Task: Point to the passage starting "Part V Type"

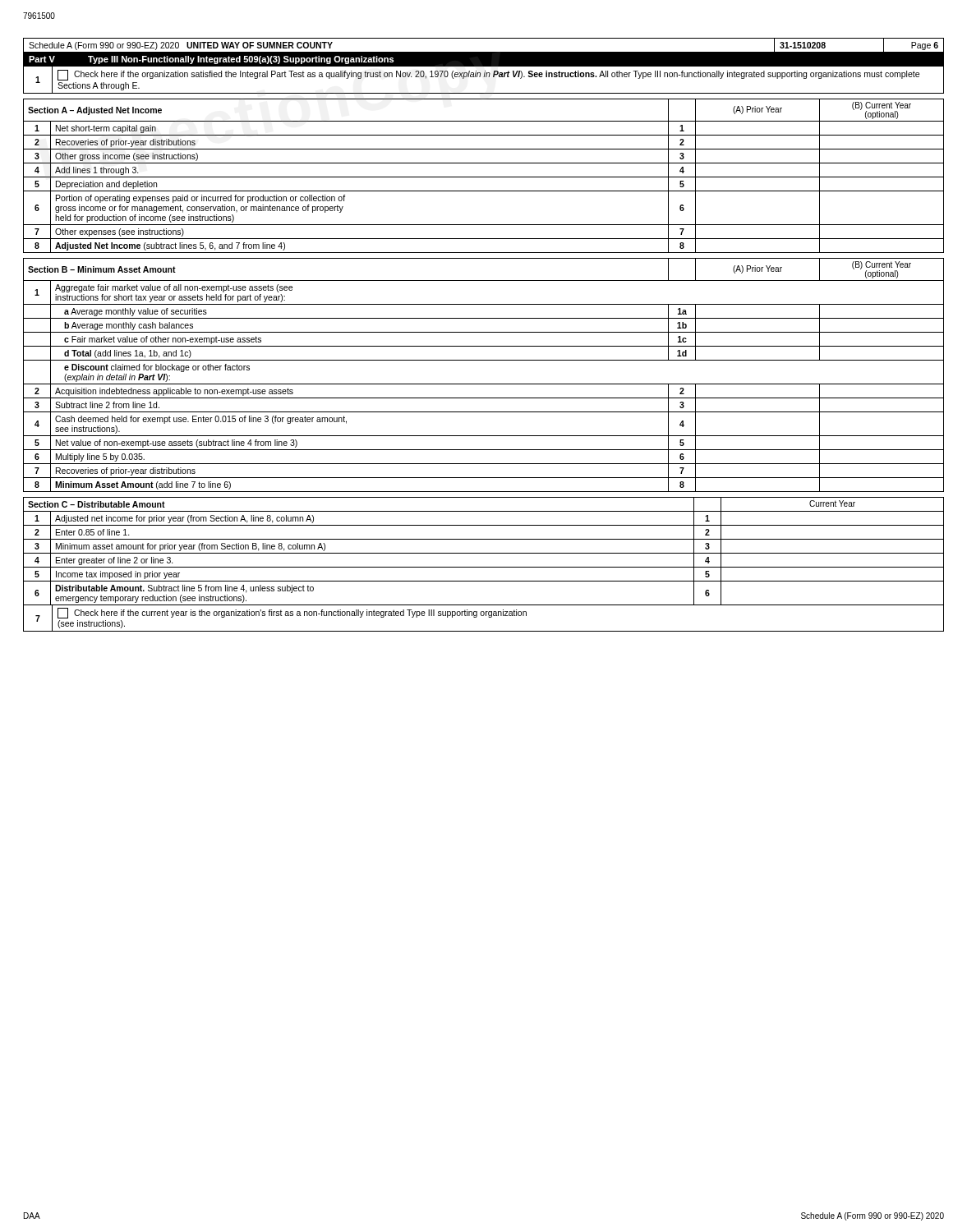Action: [484, 60]
